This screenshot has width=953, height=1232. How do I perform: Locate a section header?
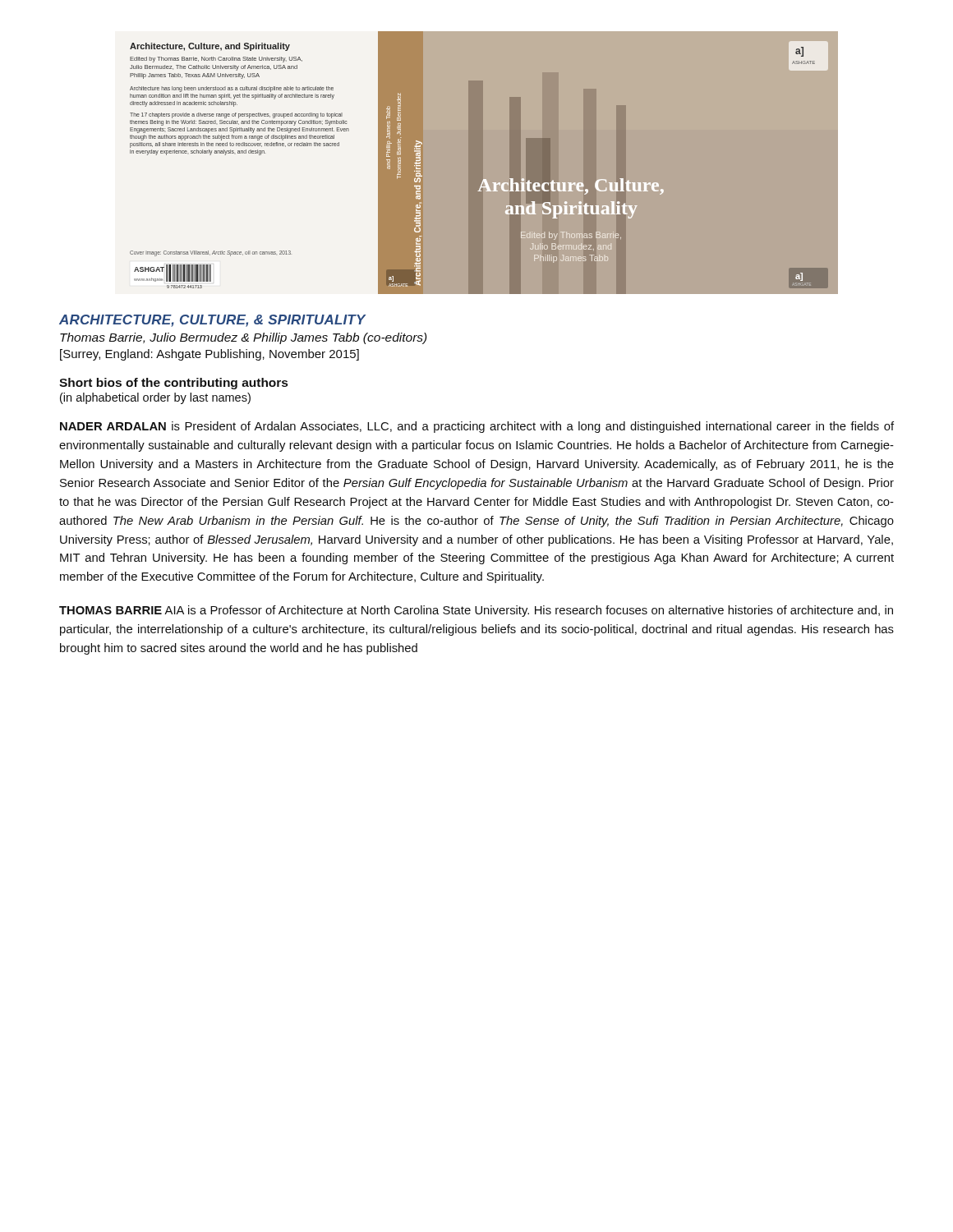476,383
